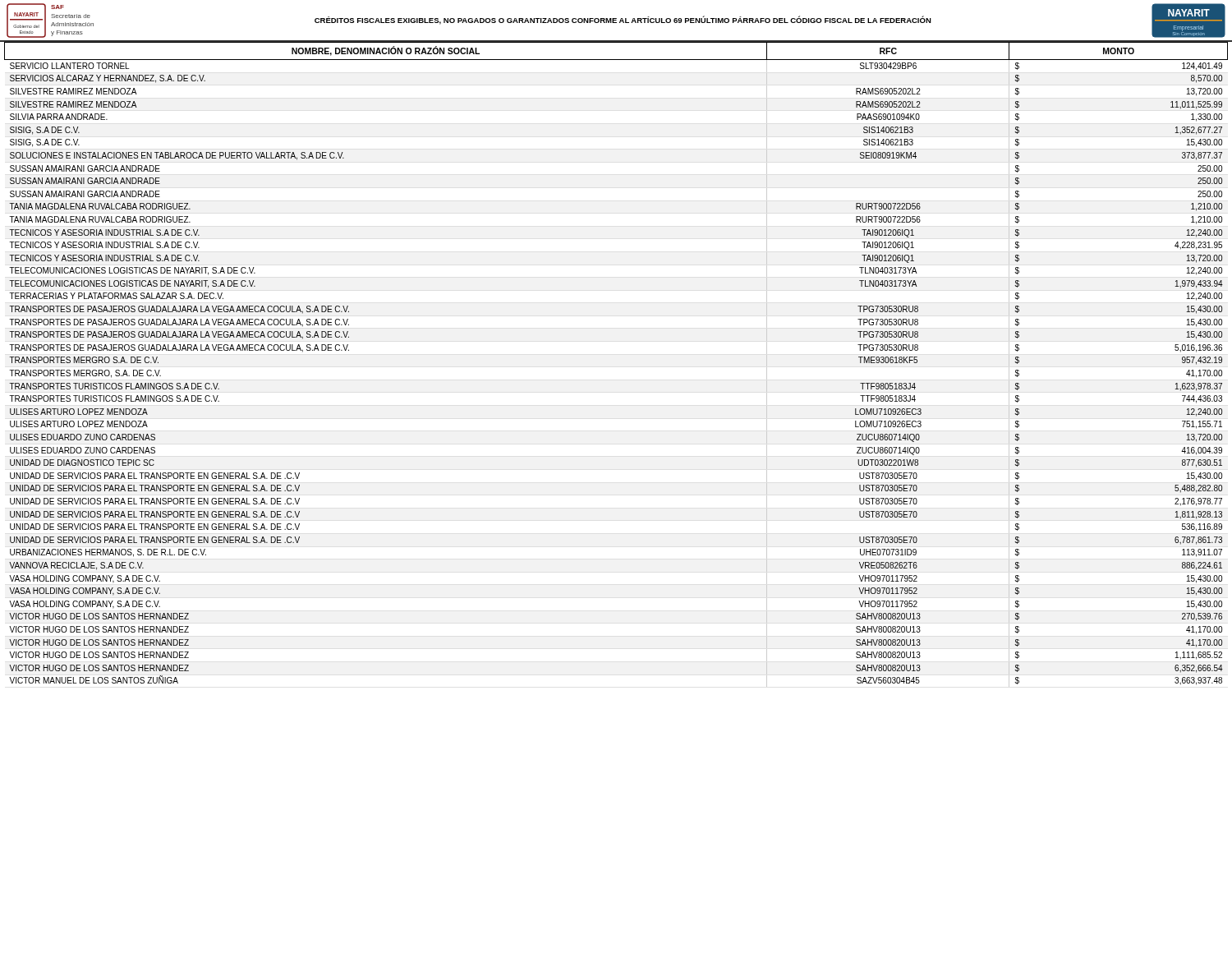Select the table that reads "UNIDAD DE DIAGNOSTICO TEPIC"
This screenshot has width=1232, height=953.
[616, 365]
